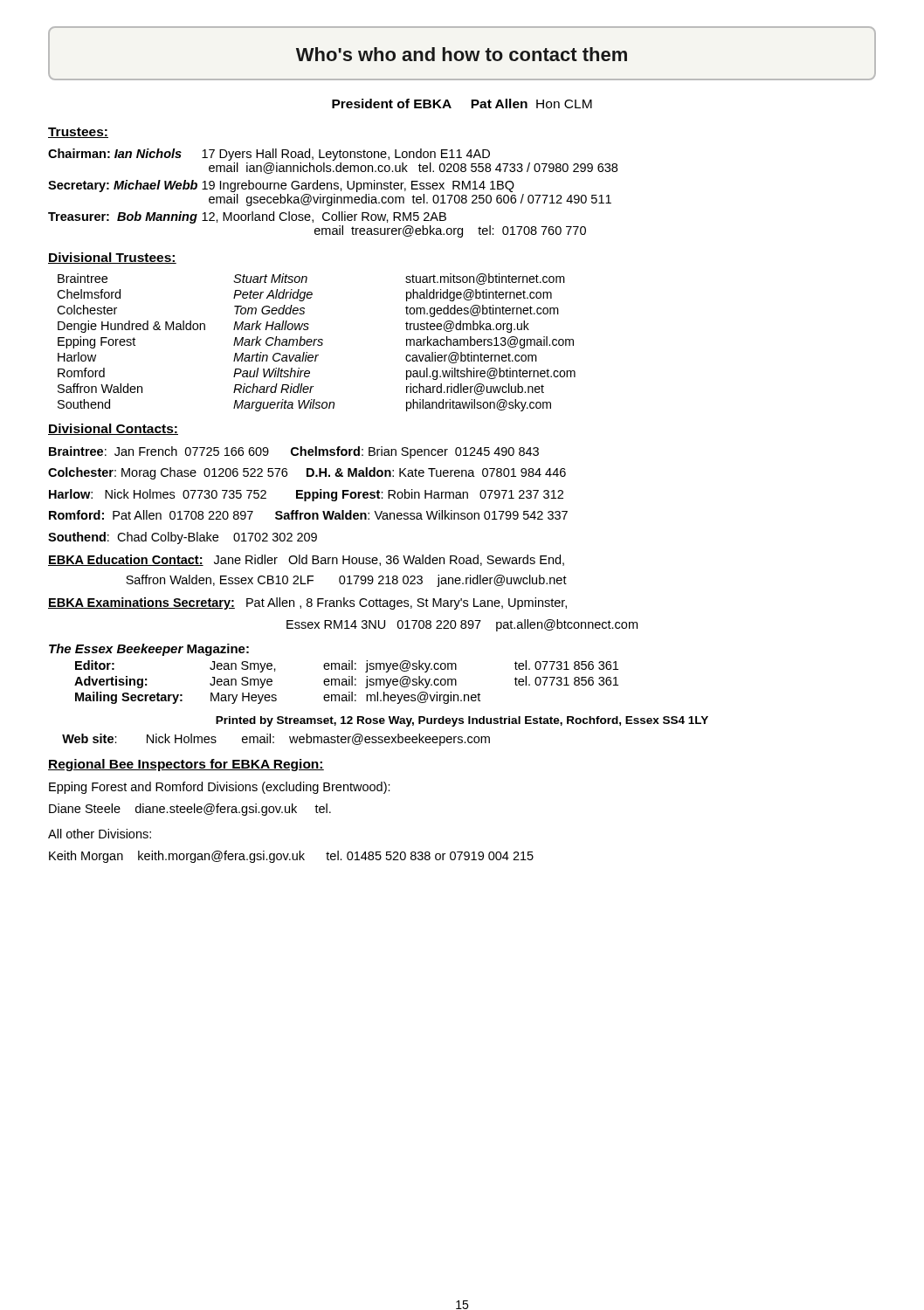Locate the text "President of EBKA Pat Allen Hon CLM"

tap(462, 103)
